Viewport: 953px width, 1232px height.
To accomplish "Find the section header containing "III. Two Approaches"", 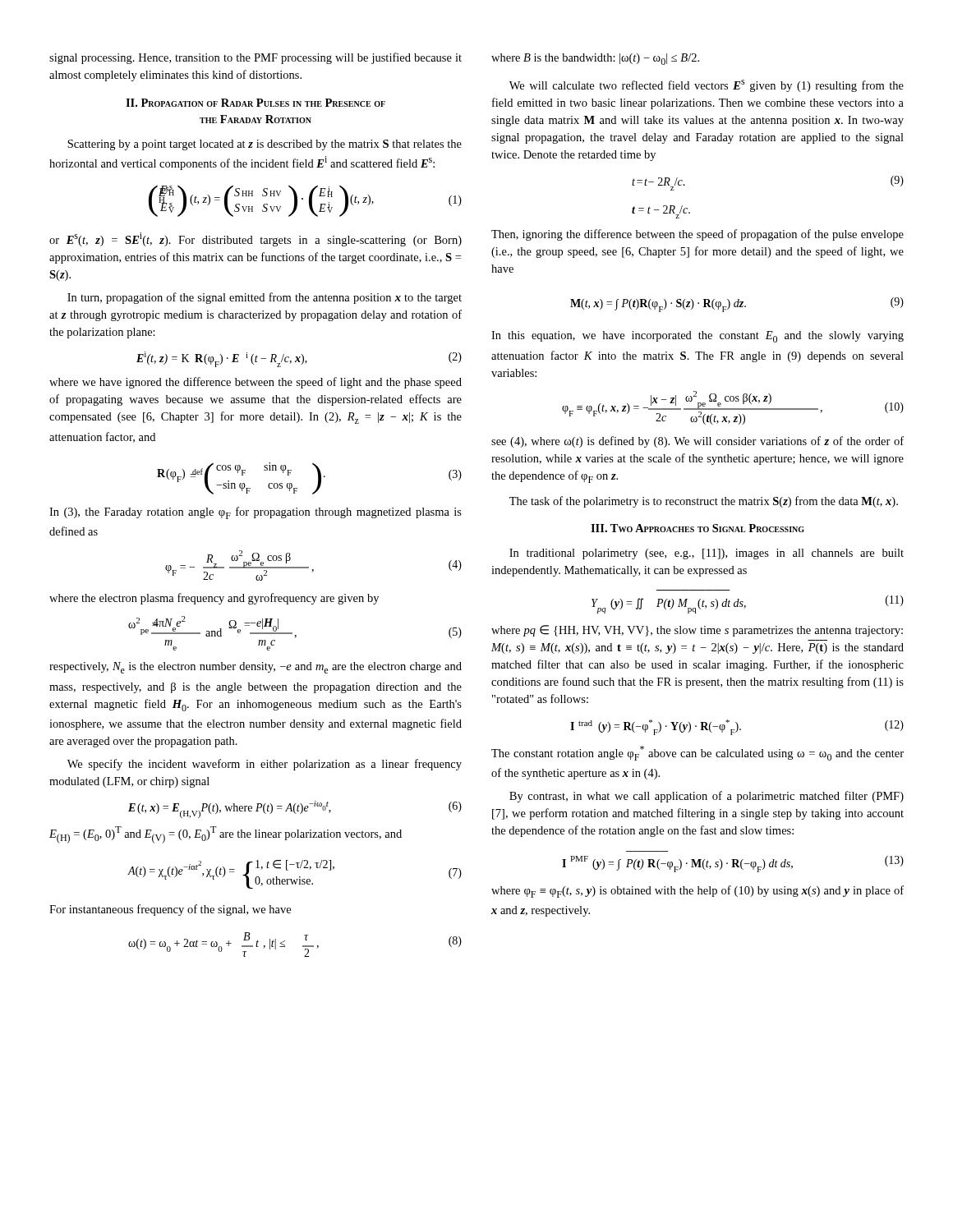I will [698, 528].
